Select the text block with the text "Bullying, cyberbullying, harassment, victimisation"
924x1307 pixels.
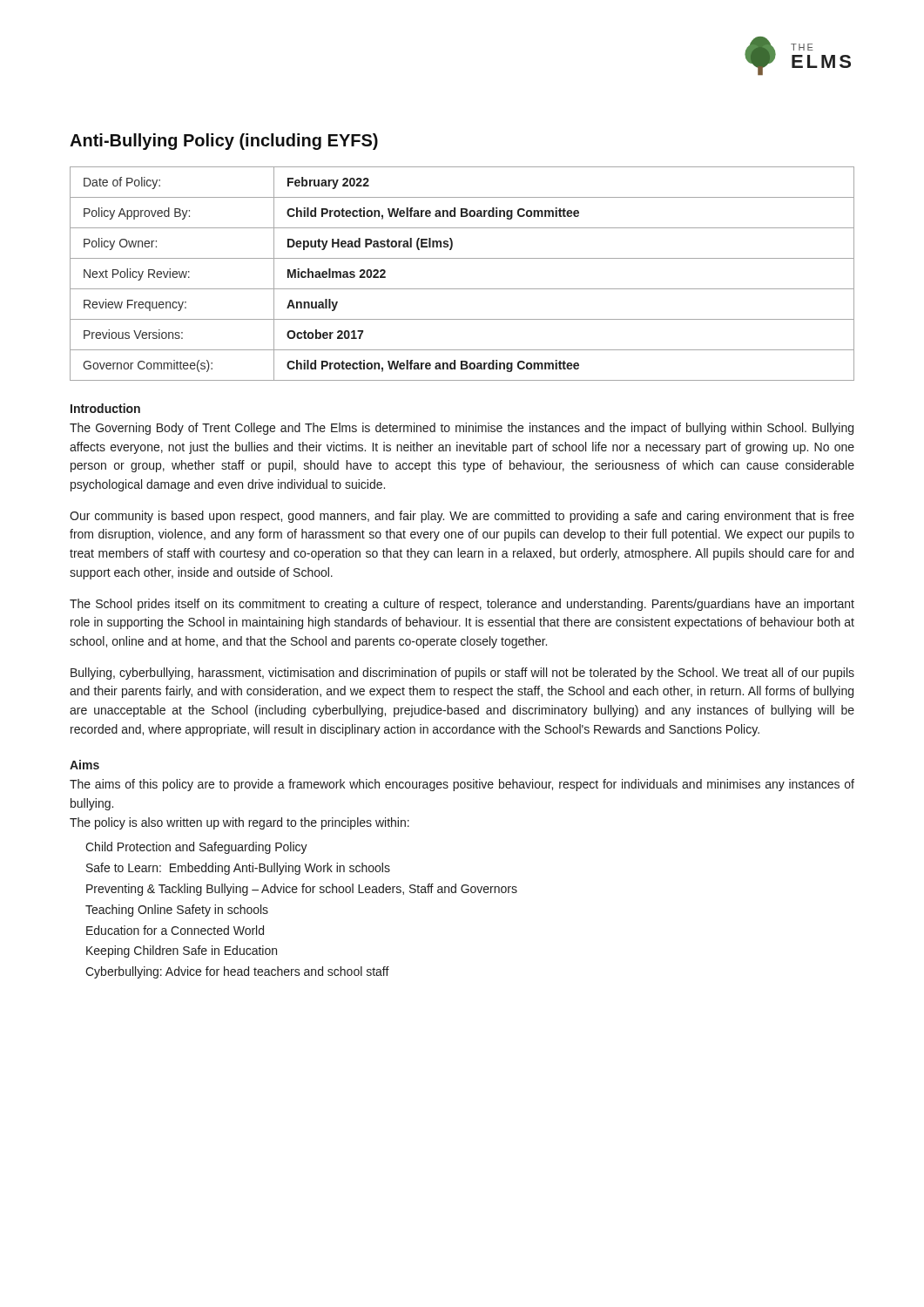point(462,701)
